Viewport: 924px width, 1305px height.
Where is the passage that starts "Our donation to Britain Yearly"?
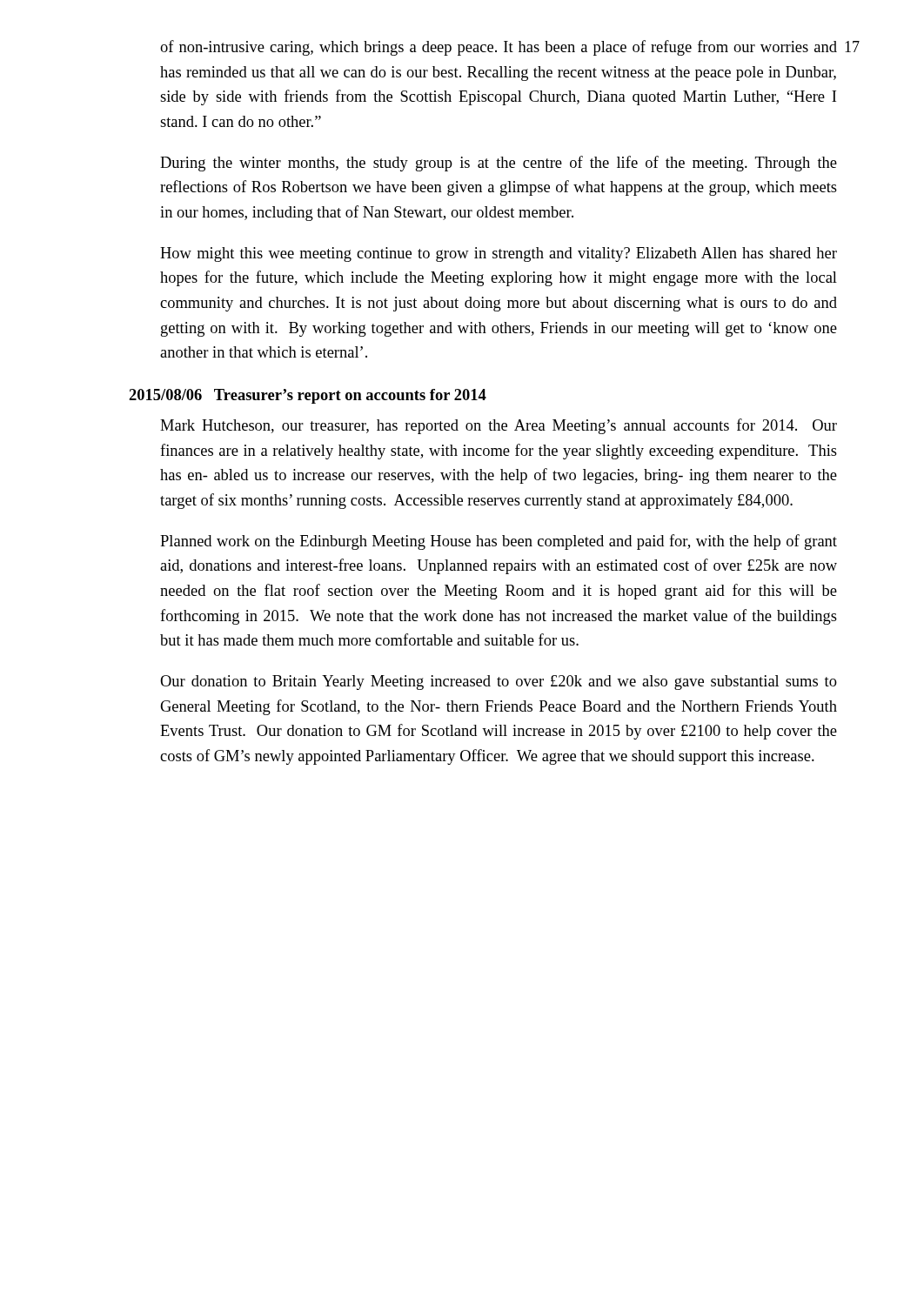pos(499,719)
